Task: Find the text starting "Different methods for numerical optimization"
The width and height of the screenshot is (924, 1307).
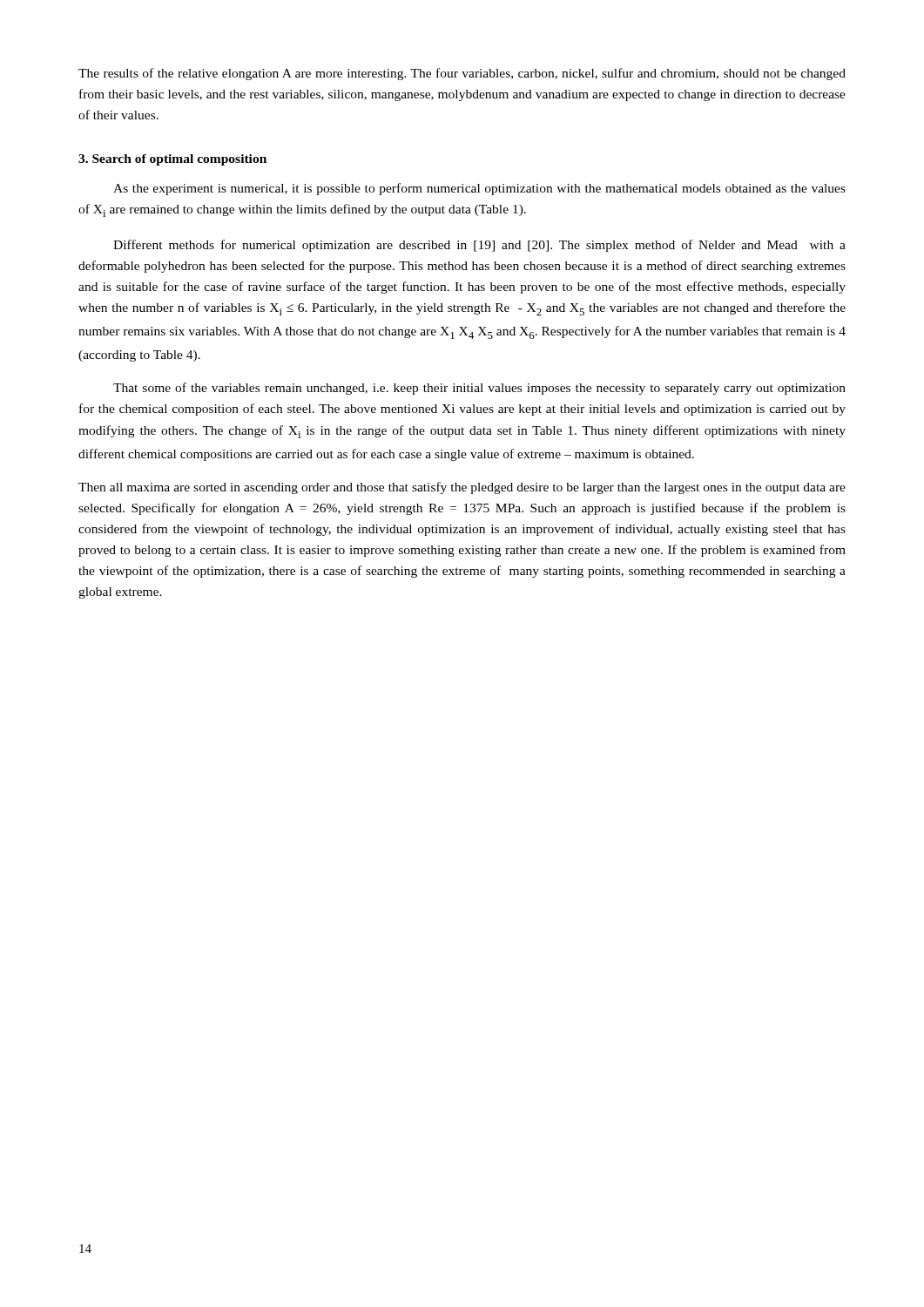Action: (462, 300)
